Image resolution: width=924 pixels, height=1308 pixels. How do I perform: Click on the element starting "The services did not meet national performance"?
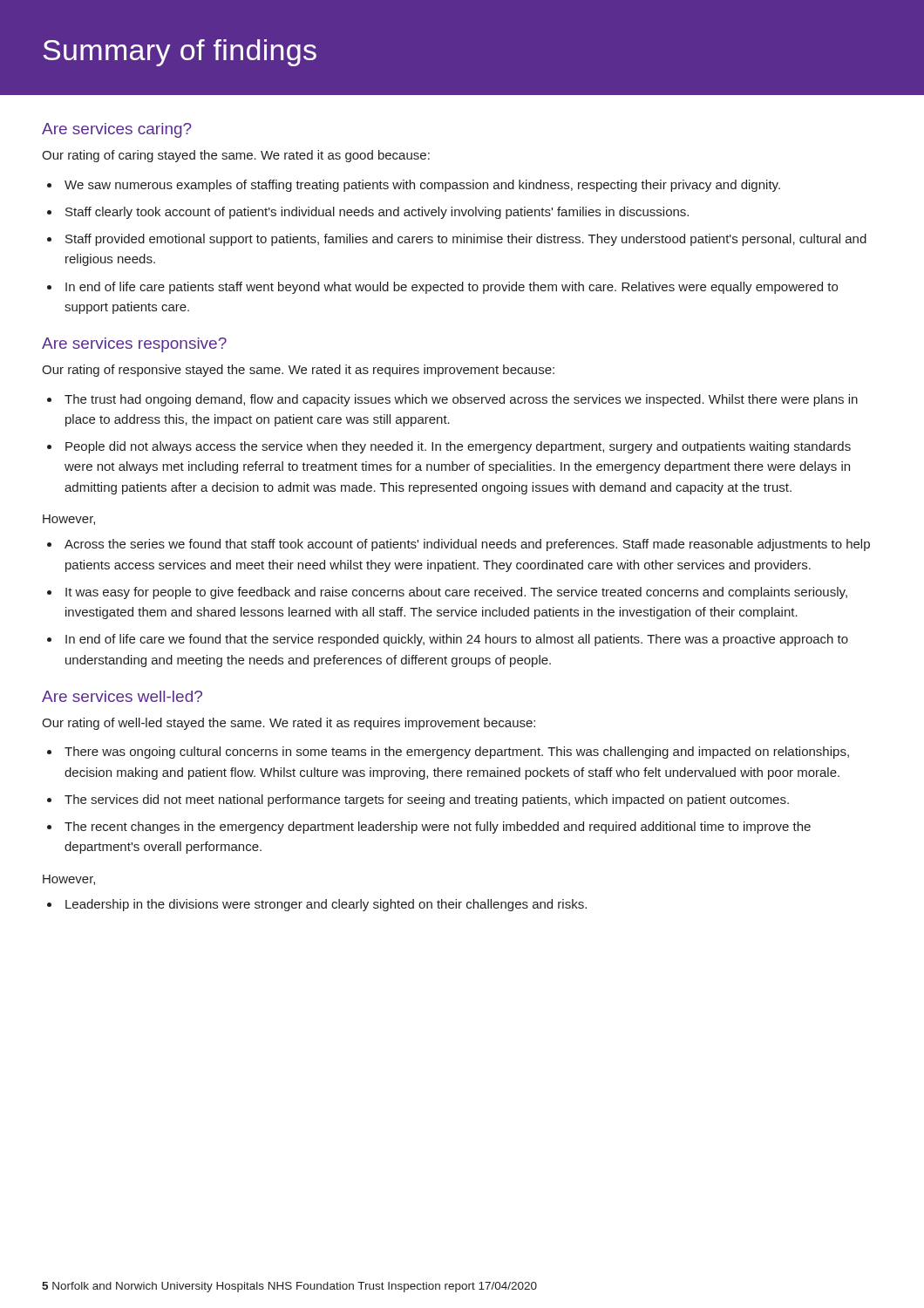point(427,799)
